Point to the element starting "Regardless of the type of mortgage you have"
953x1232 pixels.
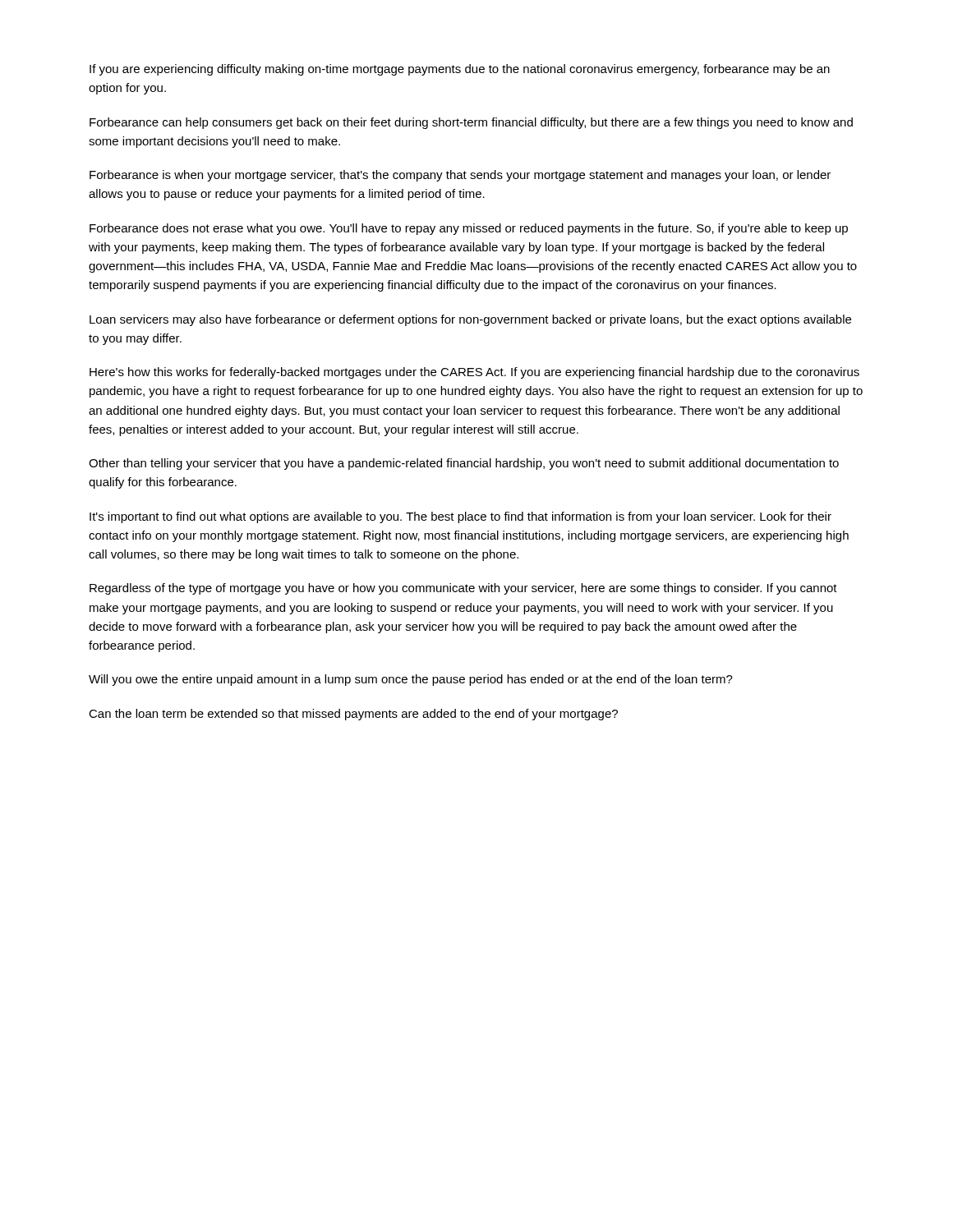(x=463, y=616)
